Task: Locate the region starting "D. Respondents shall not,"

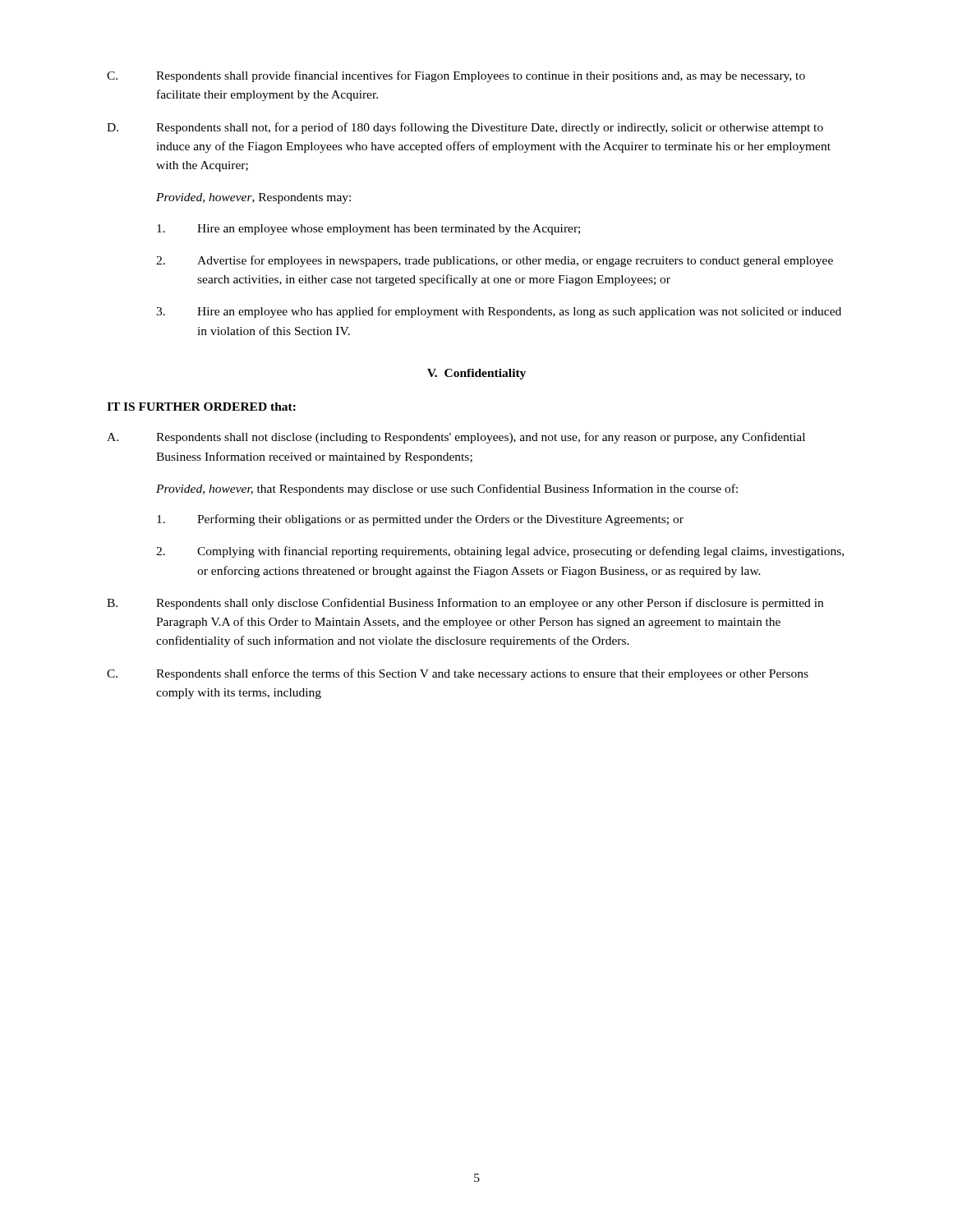Action: tap(476, 146)
